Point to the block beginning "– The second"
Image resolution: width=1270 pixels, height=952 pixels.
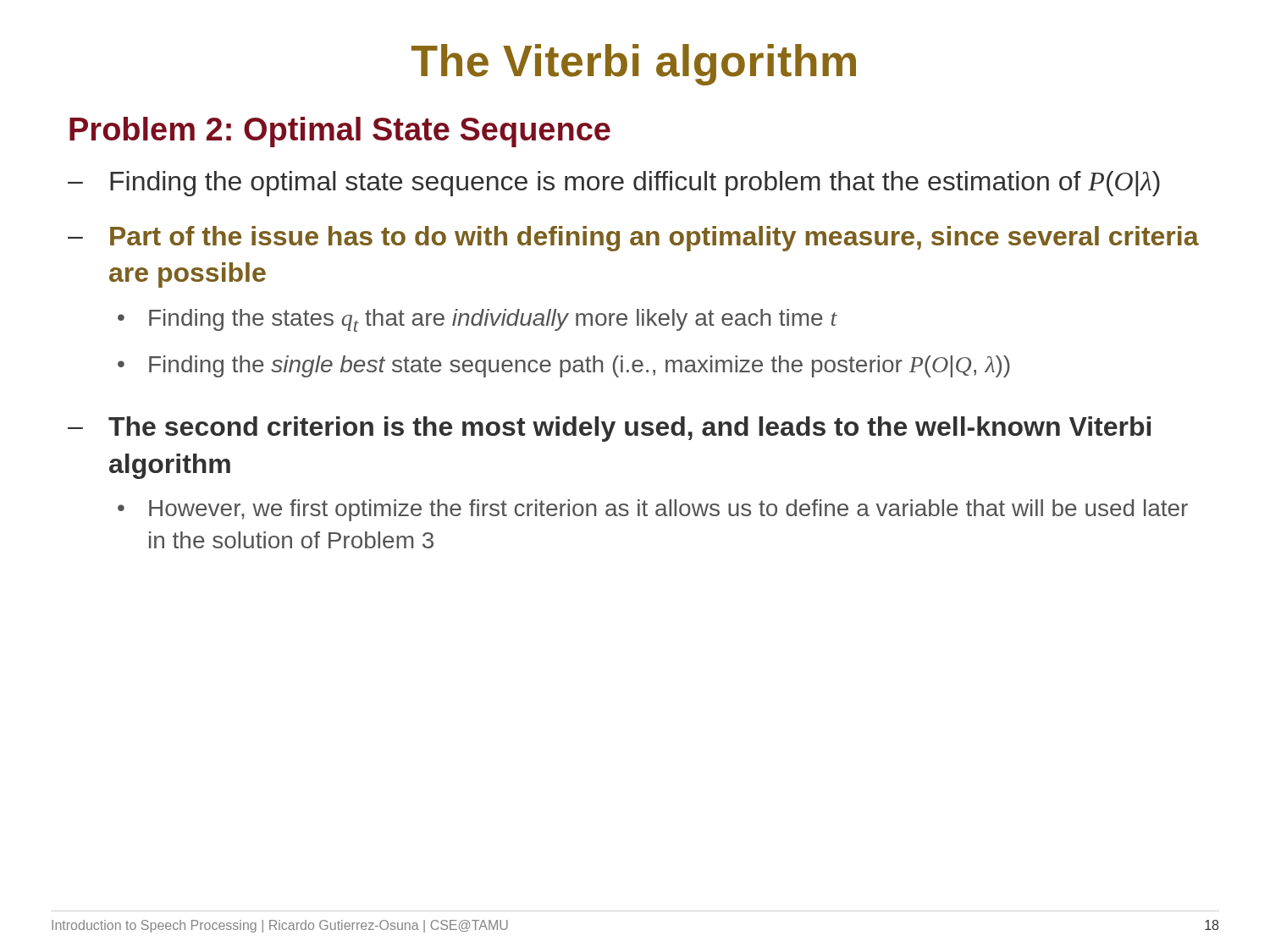click(635, 488)
